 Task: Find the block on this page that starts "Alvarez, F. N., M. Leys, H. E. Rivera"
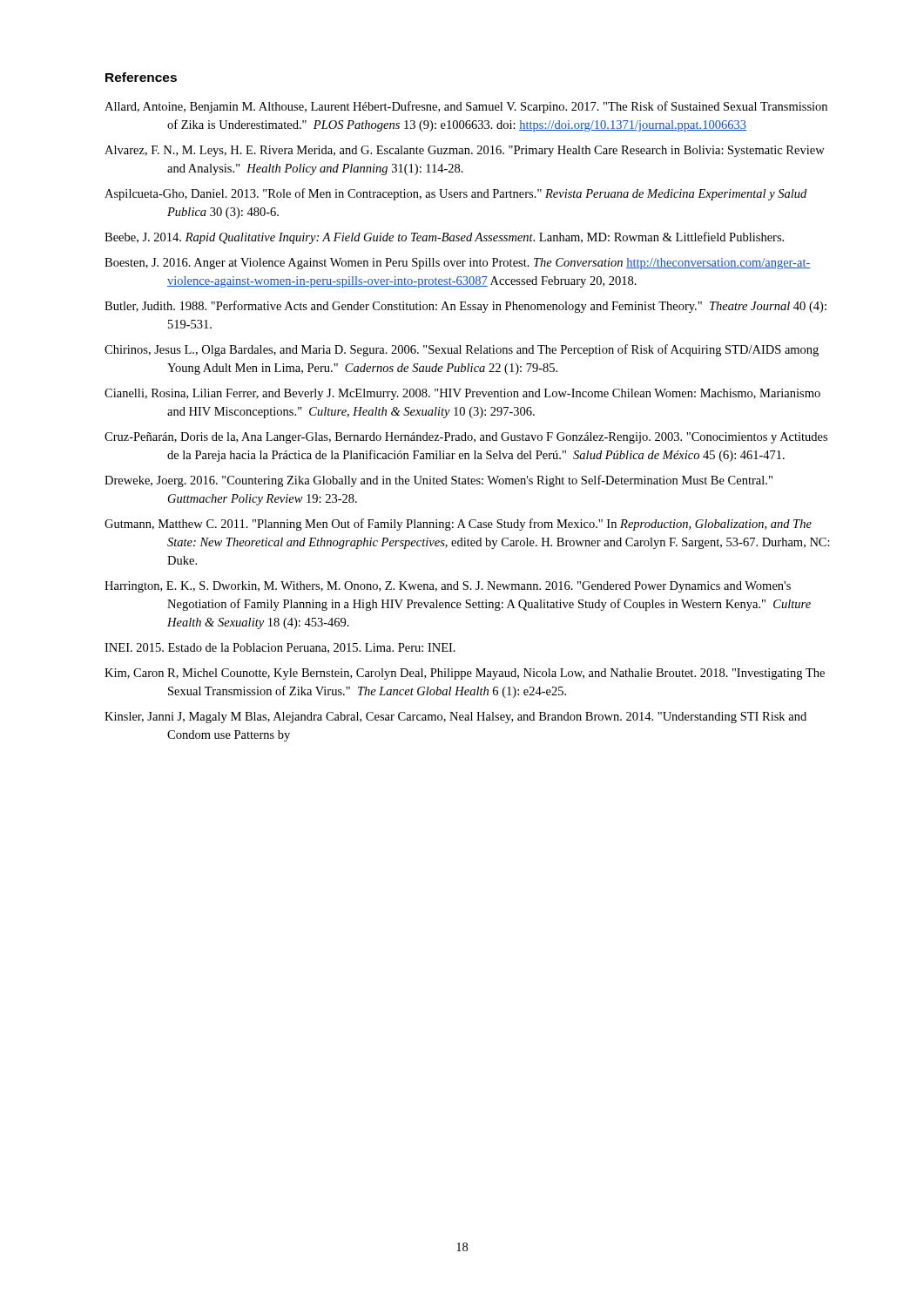464,159
